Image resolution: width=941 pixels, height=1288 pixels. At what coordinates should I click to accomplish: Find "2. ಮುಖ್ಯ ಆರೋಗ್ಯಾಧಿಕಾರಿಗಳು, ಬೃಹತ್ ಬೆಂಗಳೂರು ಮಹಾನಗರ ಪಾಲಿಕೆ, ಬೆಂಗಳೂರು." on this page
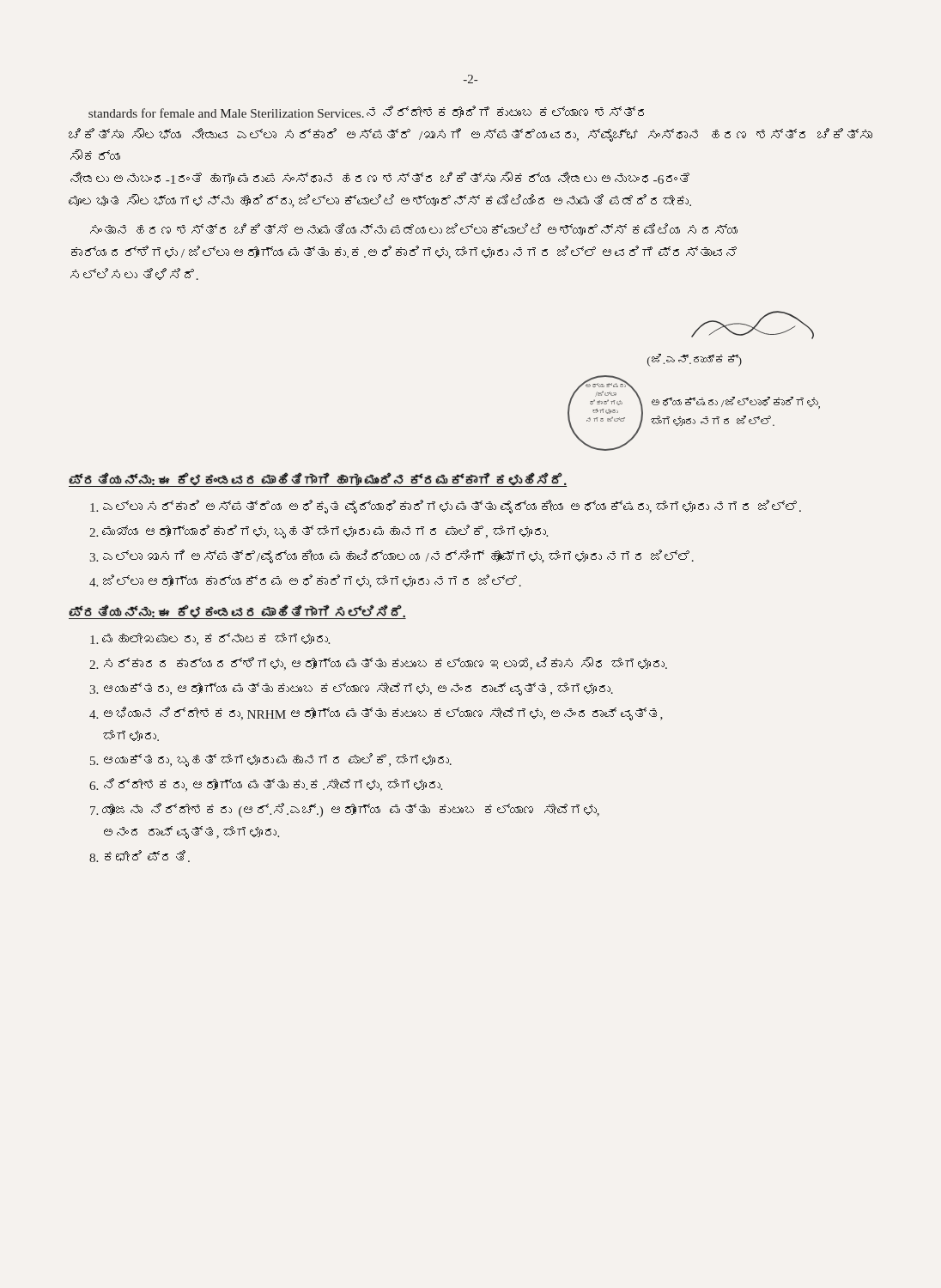click(x=319, y=532)
